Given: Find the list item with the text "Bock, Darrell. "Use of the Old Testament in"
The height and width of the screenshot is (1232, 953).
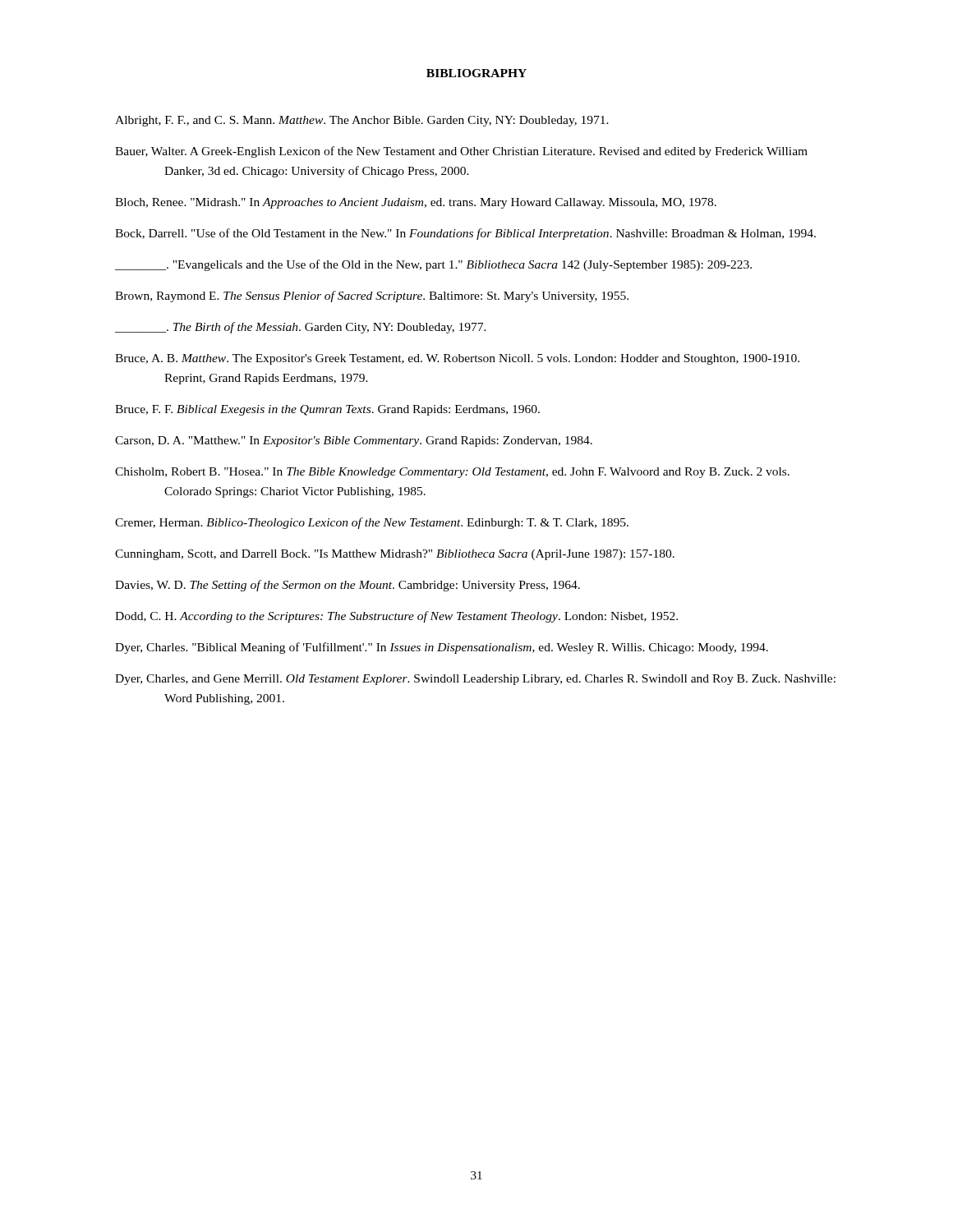Looking at the screenshot, I should point(466,233).
